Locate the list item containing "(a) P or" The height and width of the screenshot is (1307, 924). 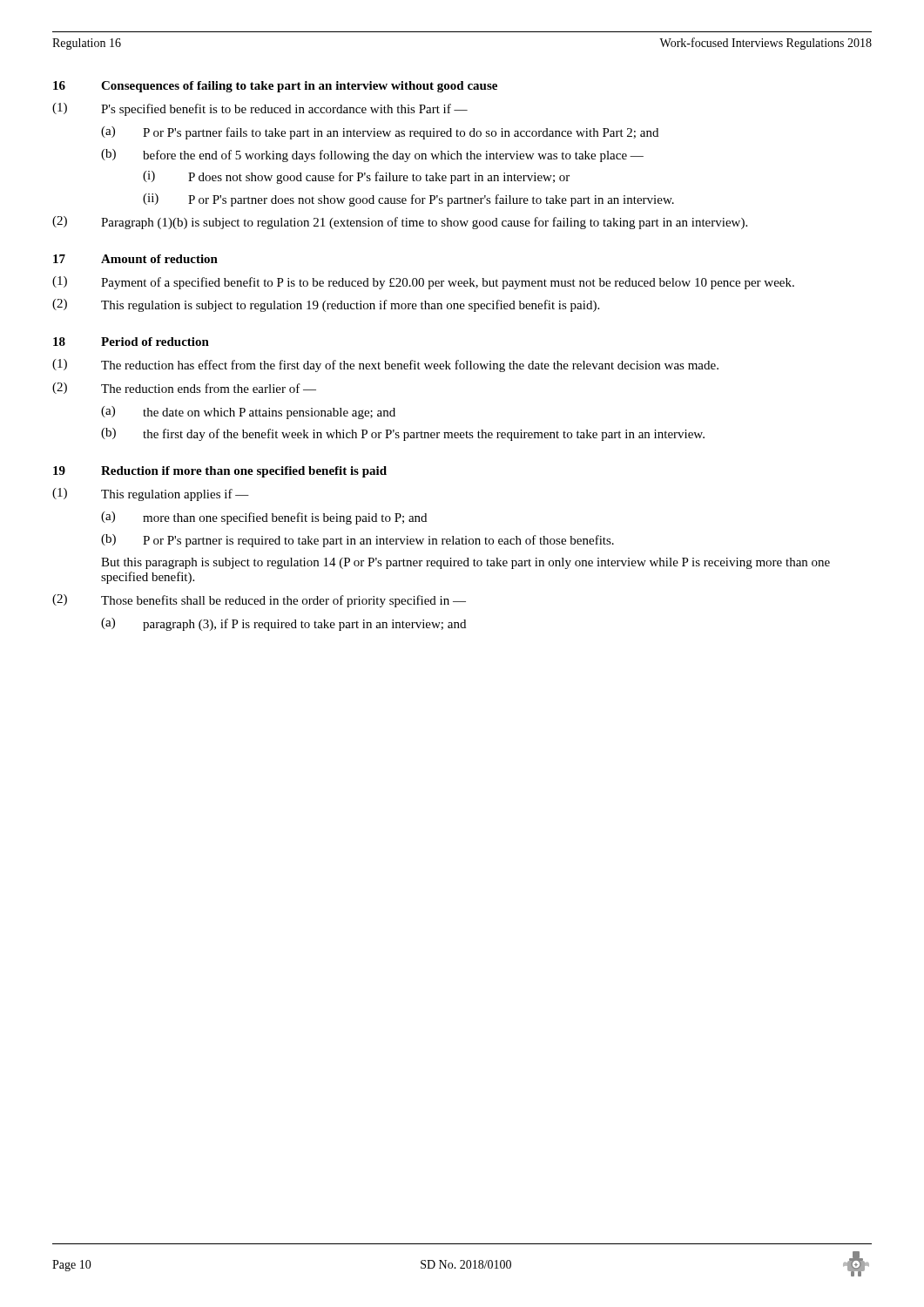coord(486,133)
